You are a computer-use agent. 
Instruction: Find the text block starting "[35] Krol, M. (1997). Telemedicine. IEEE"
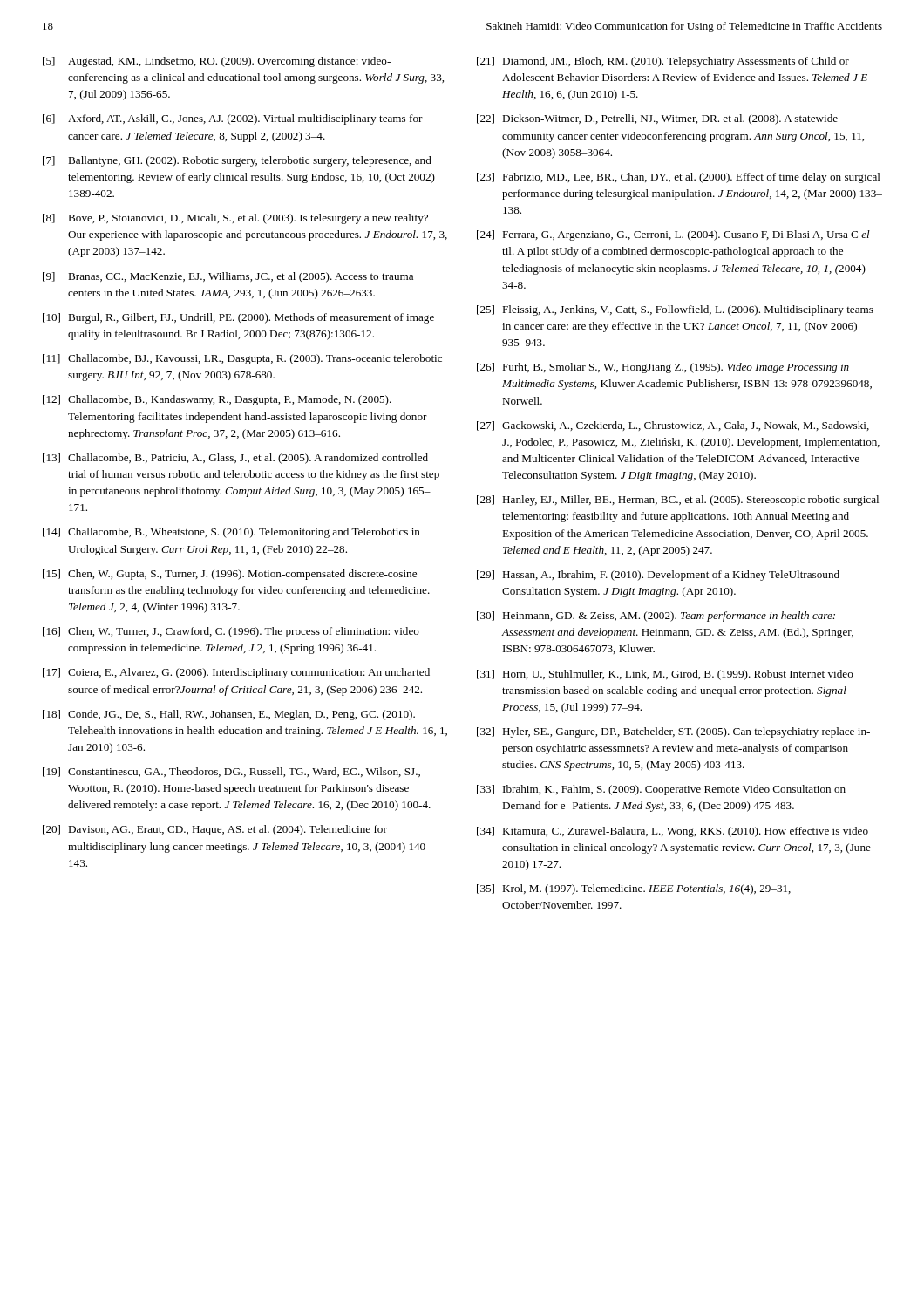(679, 897)
